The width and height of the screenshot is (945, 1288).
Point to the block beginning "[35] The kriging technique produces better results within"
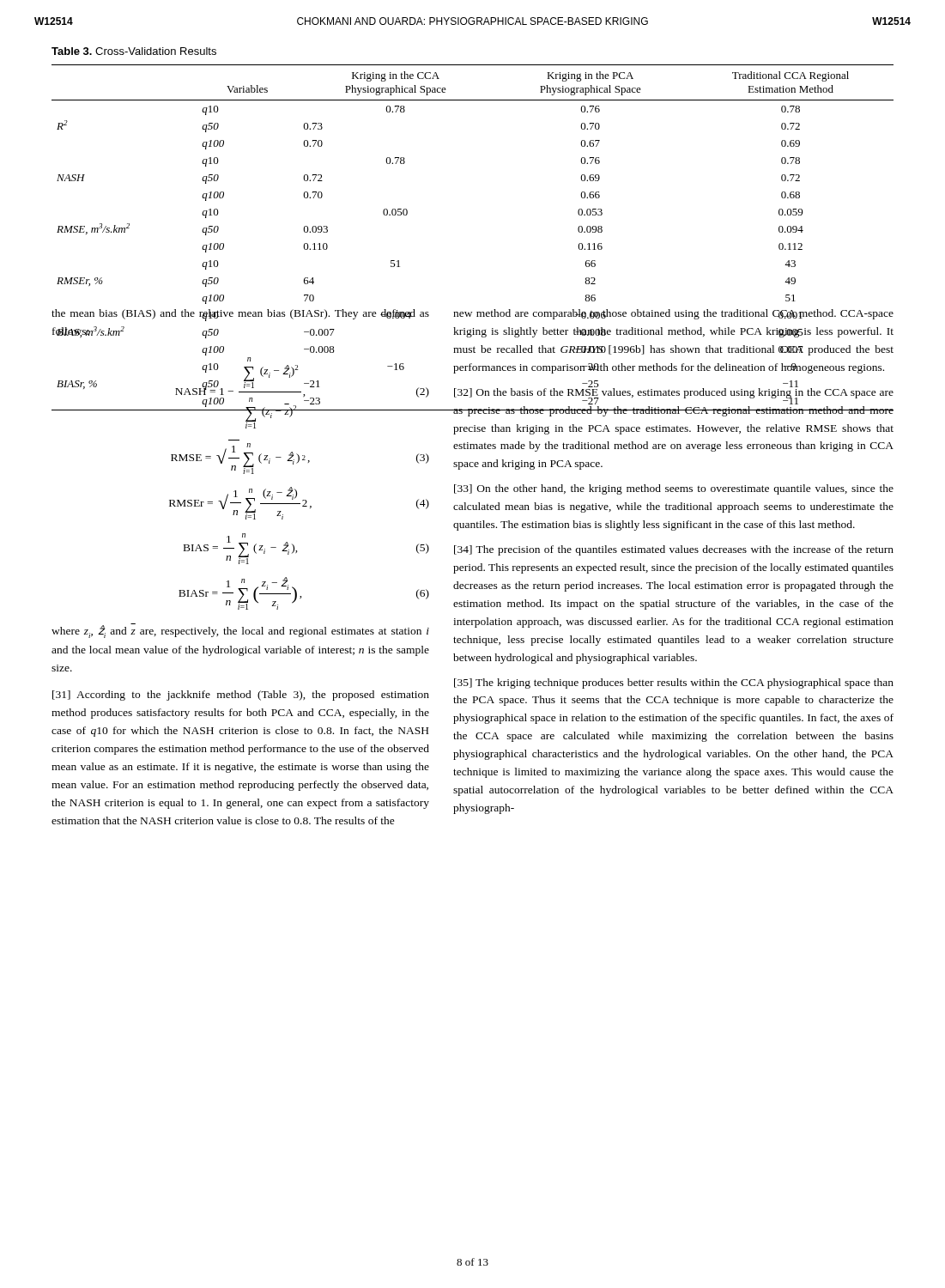pos(673,745)
